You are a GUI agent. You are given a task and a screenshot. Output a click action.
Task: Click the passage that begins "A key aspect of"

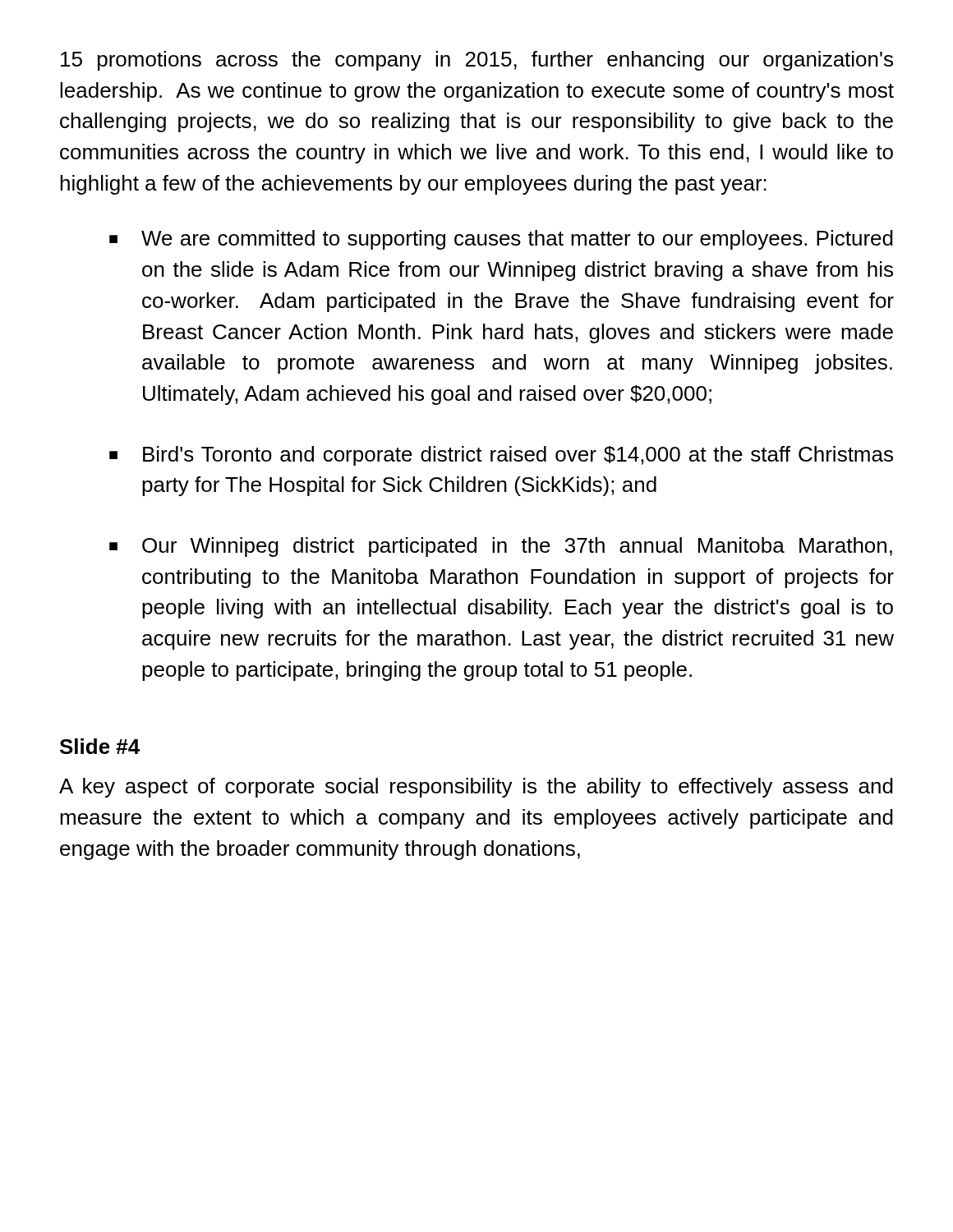(x=476, y=817)
